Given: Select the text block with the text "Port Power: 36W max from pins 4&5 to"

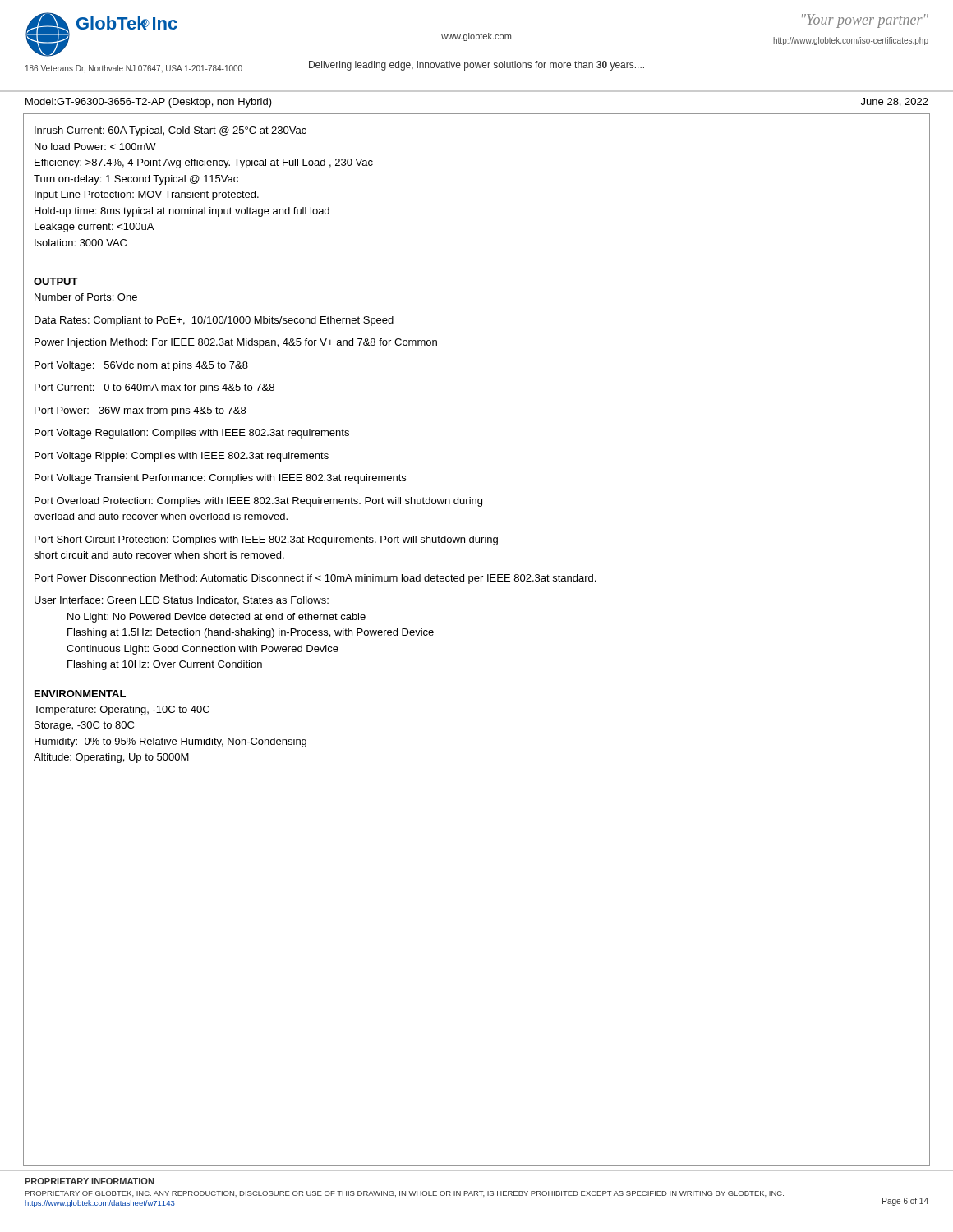Looking at the screenshot, I should (x=140, y=411).
